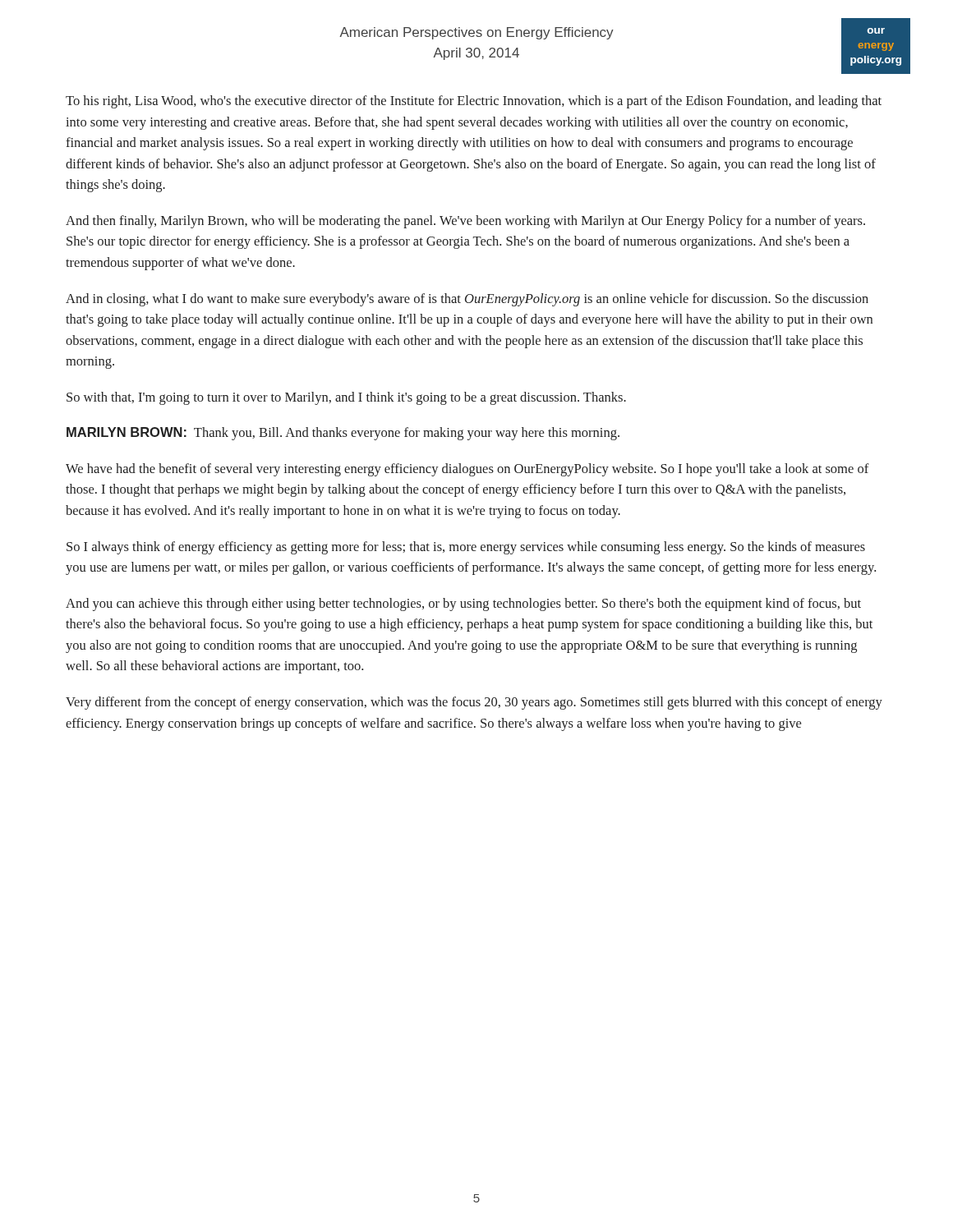Screen dimensions: 1232x953
Task: Locate the text block that reads "Very different from the concept of energy"
Action: click(x=474, y=712)
